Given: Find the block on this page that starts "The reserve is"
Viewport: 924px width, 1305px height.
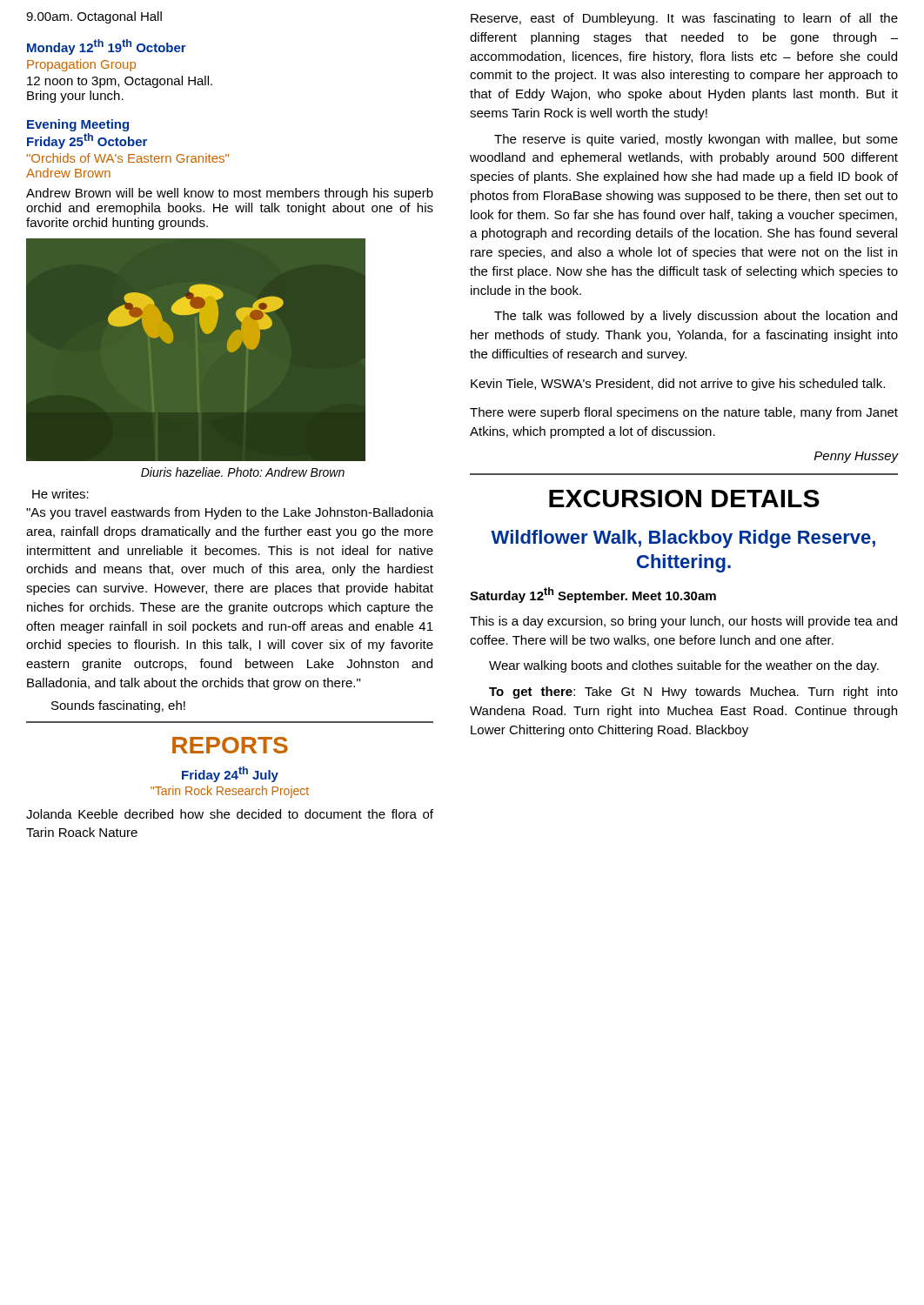Looking at the screenshot, I should 684,214.
